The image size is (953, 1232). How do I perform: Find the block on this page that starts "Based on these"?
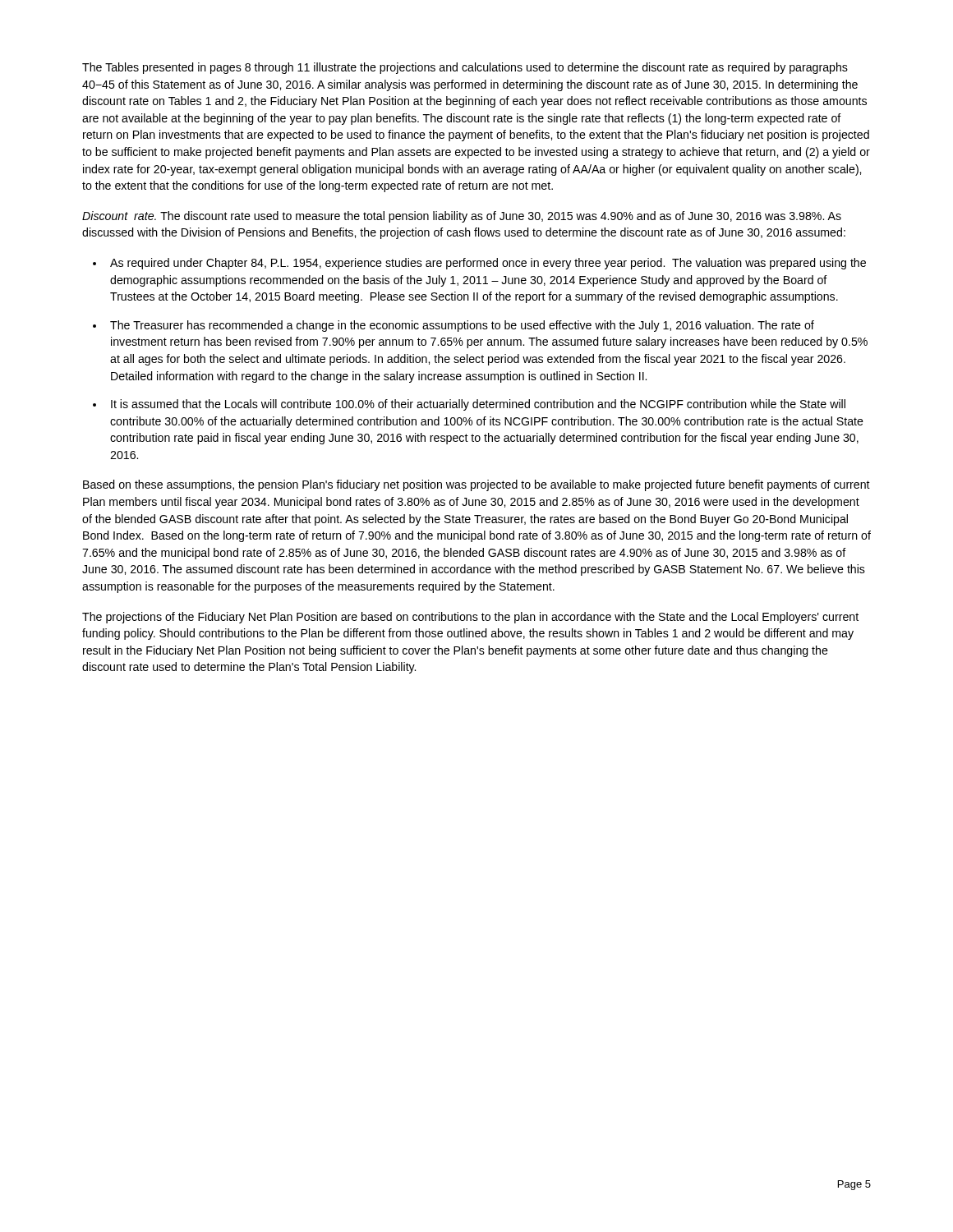pos(476,536)
